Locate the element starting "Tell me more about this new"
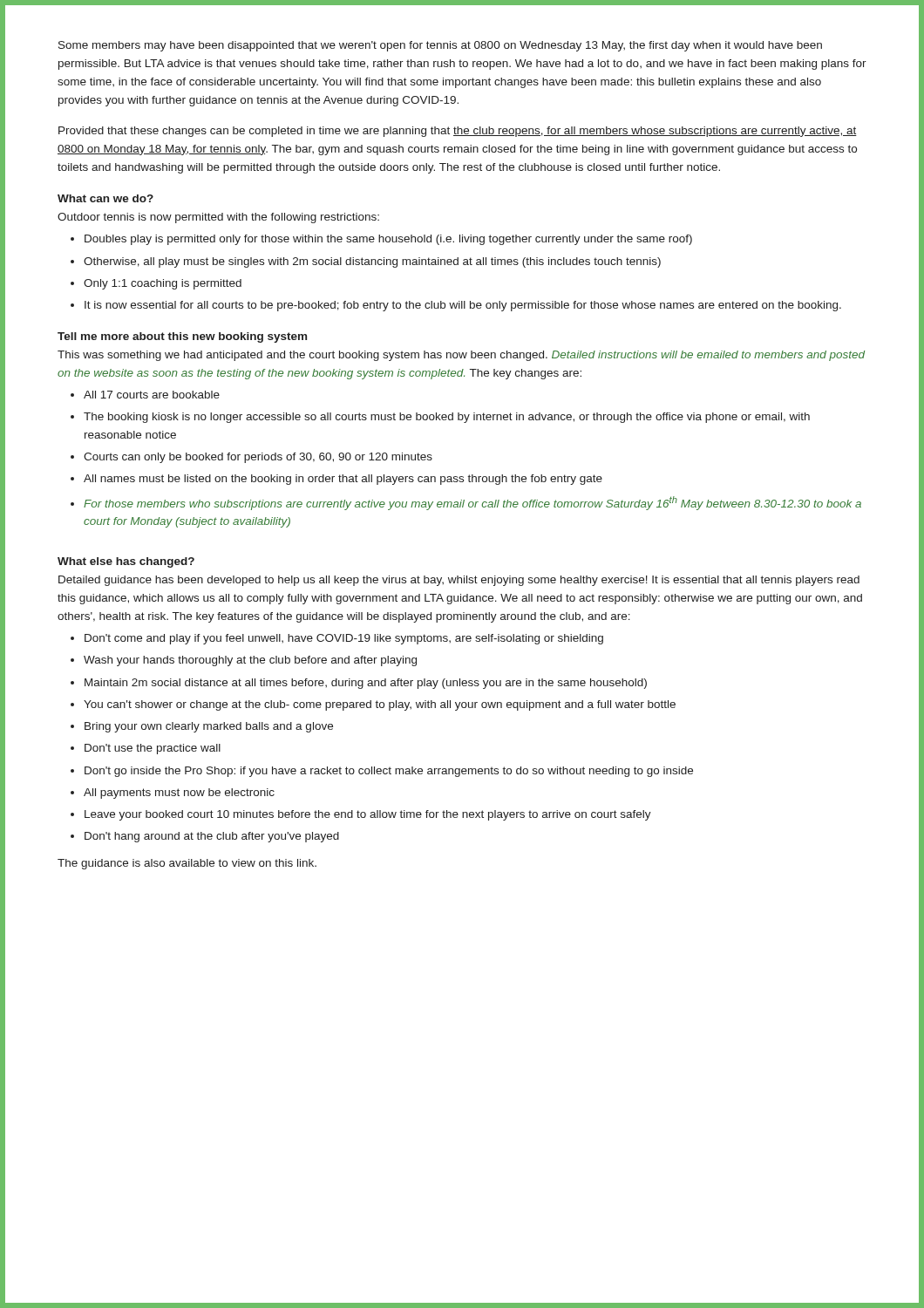Image resolution: width=924 pixels, height=1308 pixels. tap(183, 336)
